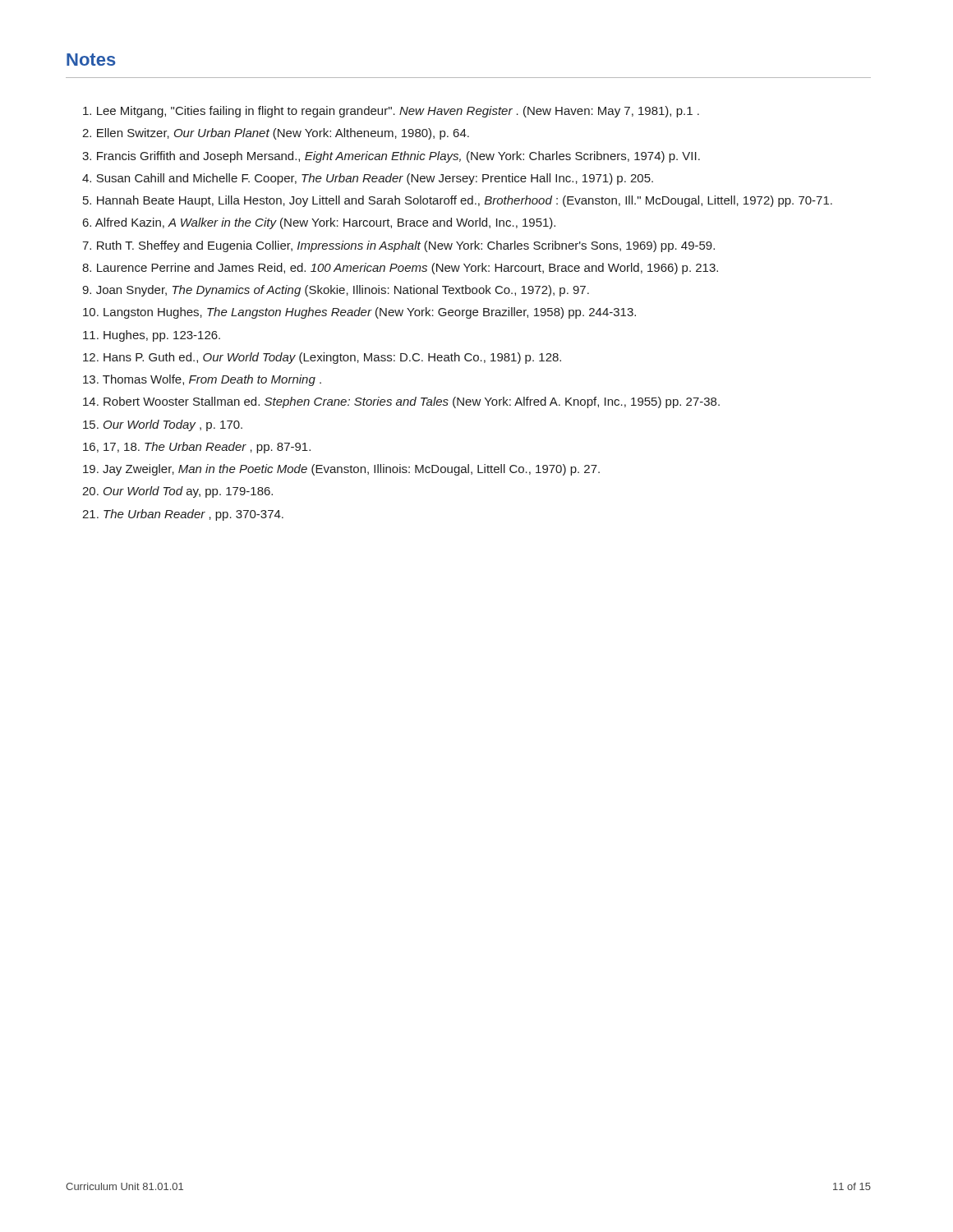Click on the passage starting "6. Alfred Kazin, A Walker in"
953x1232 pixels.
point(319,222)
